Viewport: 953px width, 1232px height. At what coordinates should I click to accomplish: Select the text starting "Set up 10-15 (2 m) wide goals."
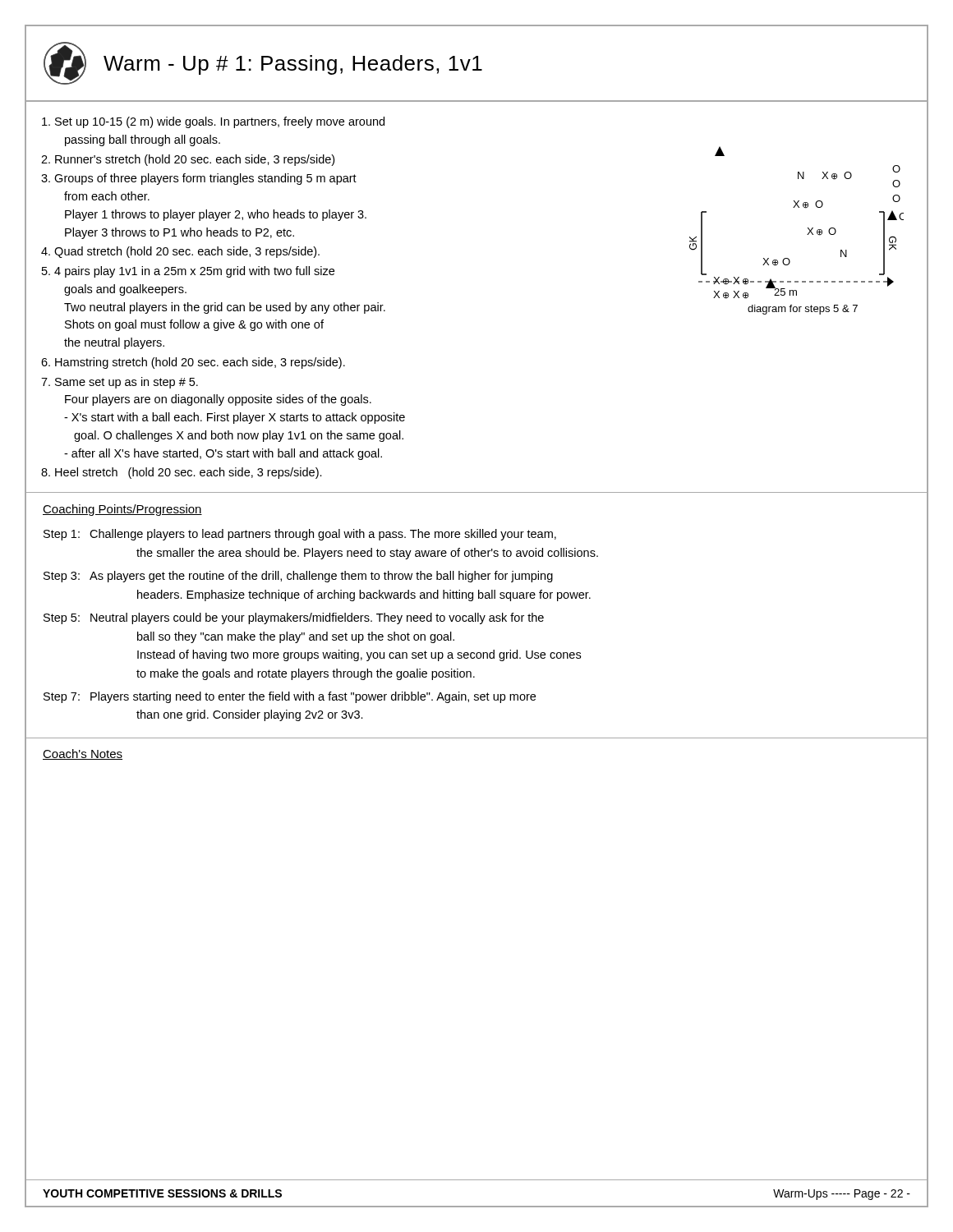click(339, 132)
